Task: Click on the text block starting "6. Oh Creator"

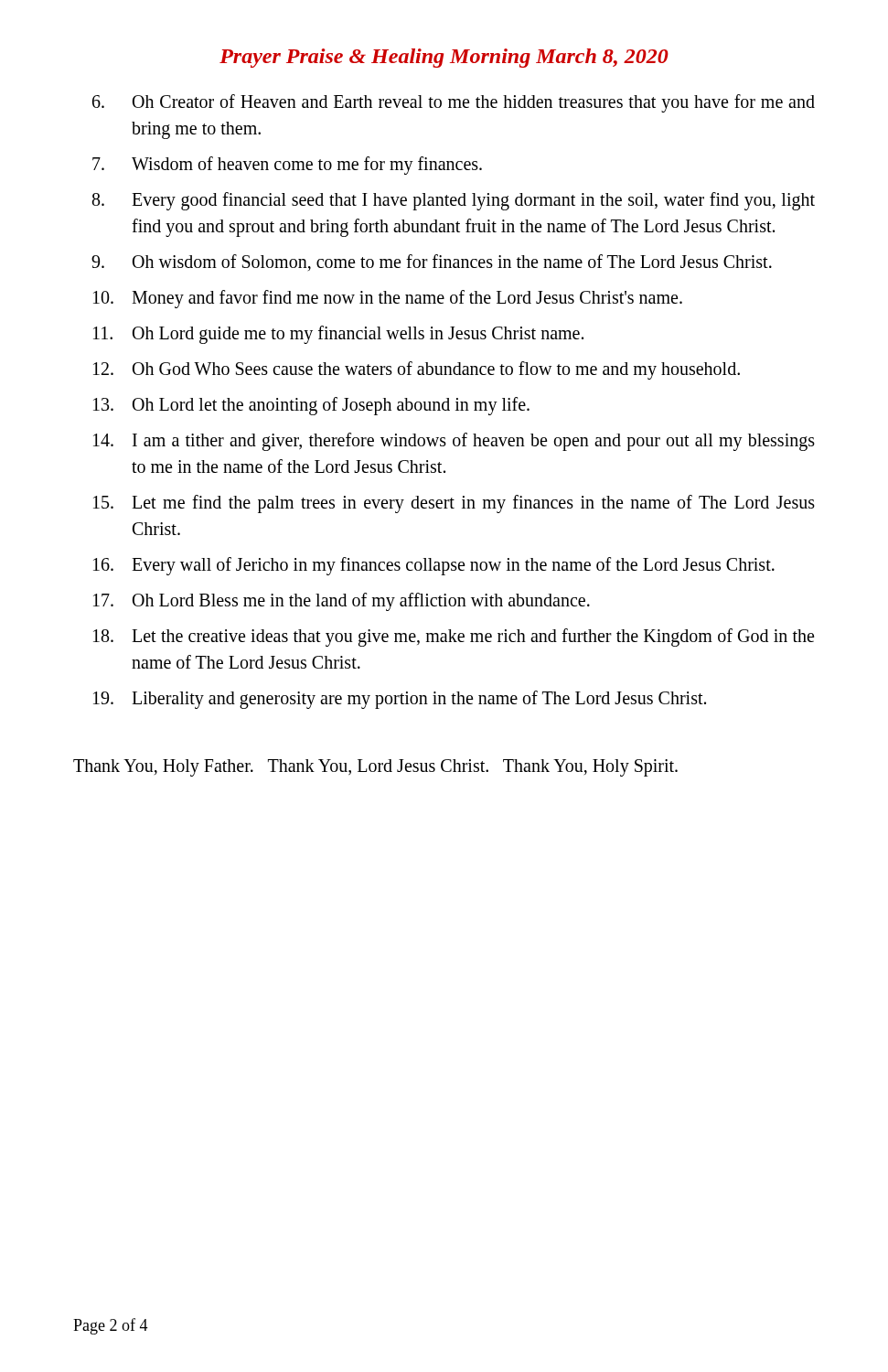Action: (x=453, y=115)
